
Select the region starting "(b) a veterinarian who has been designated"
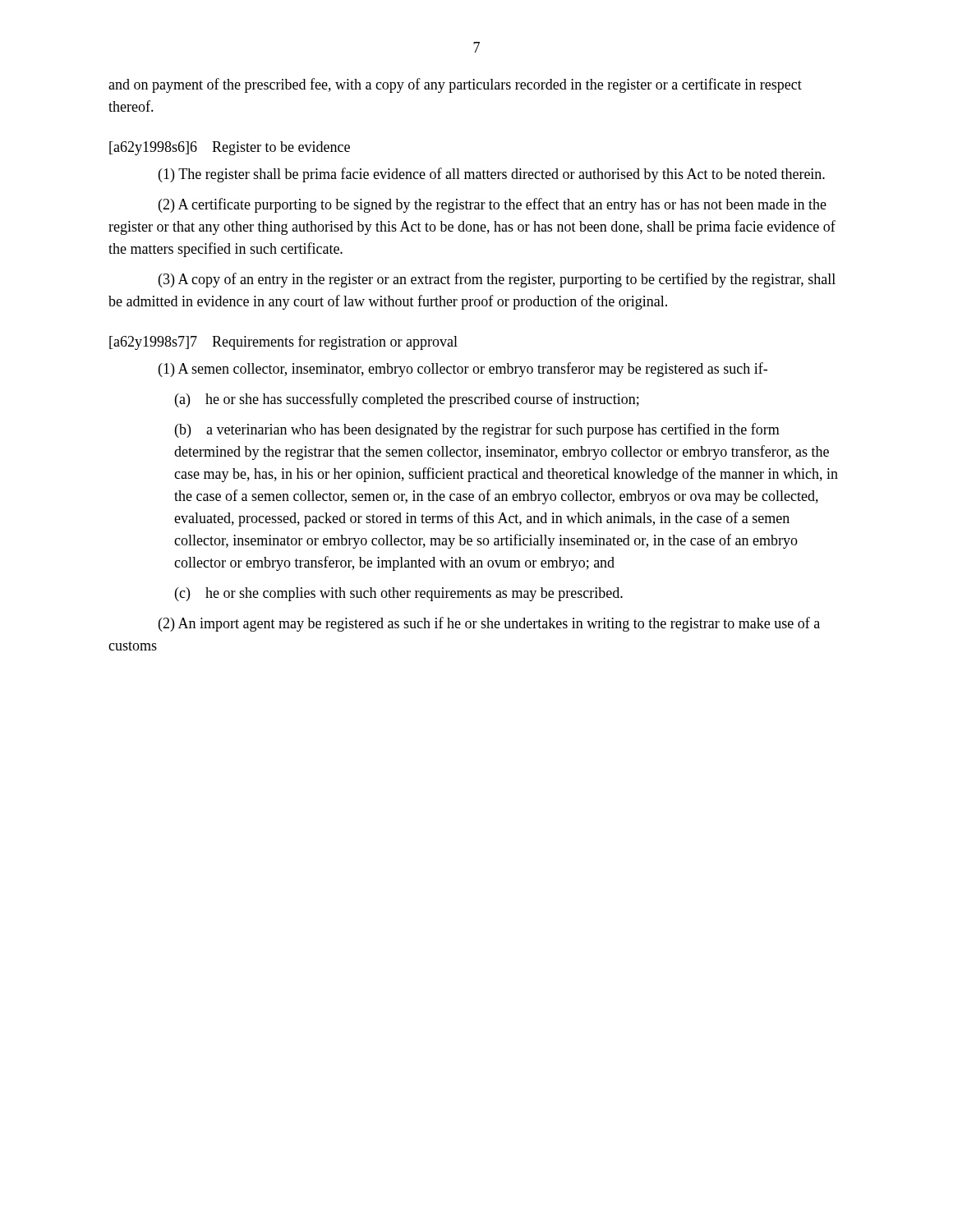506,496
